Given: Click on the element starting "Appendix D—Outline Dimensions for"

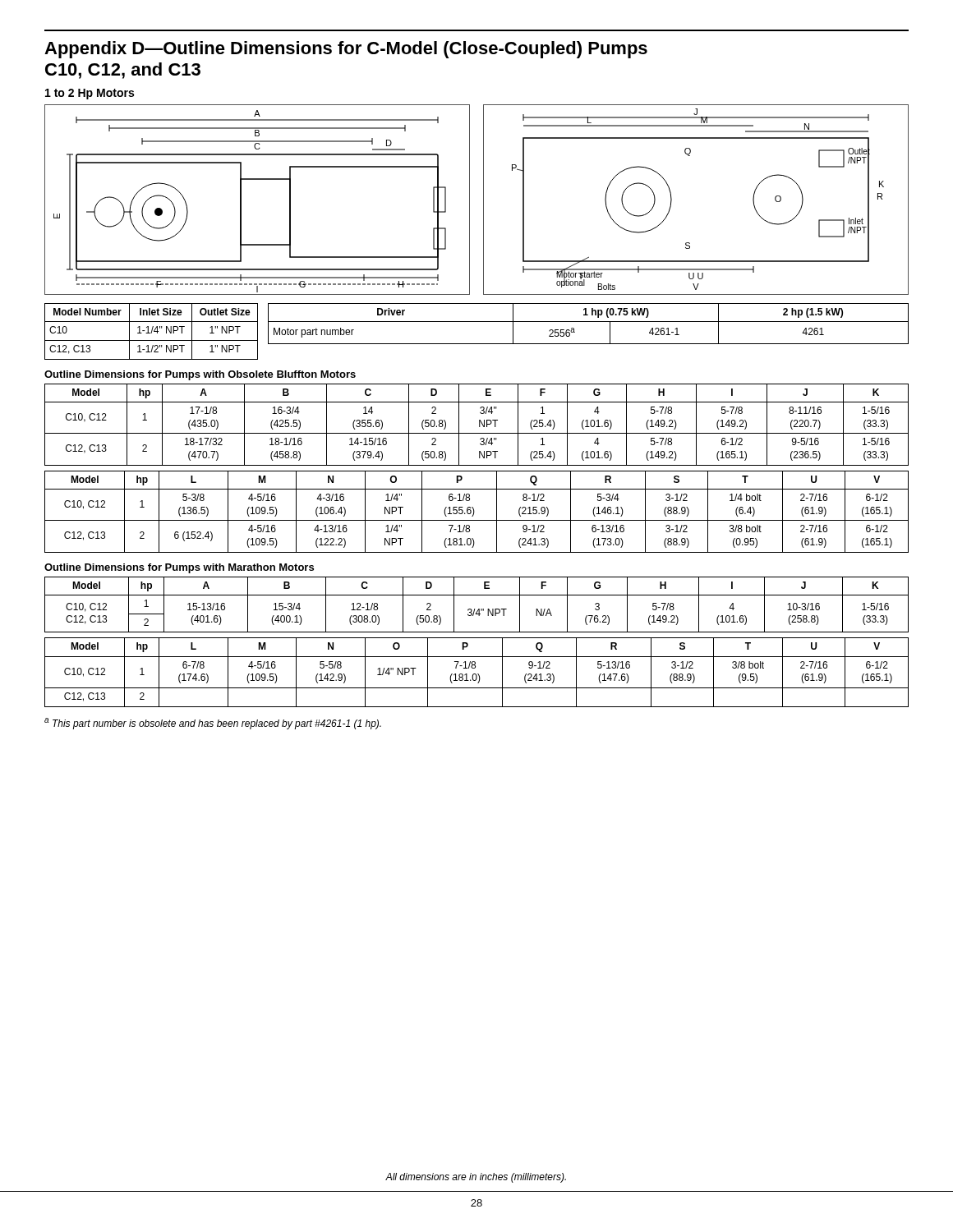Looking at the screenshot, I should (x=476, y=60).
